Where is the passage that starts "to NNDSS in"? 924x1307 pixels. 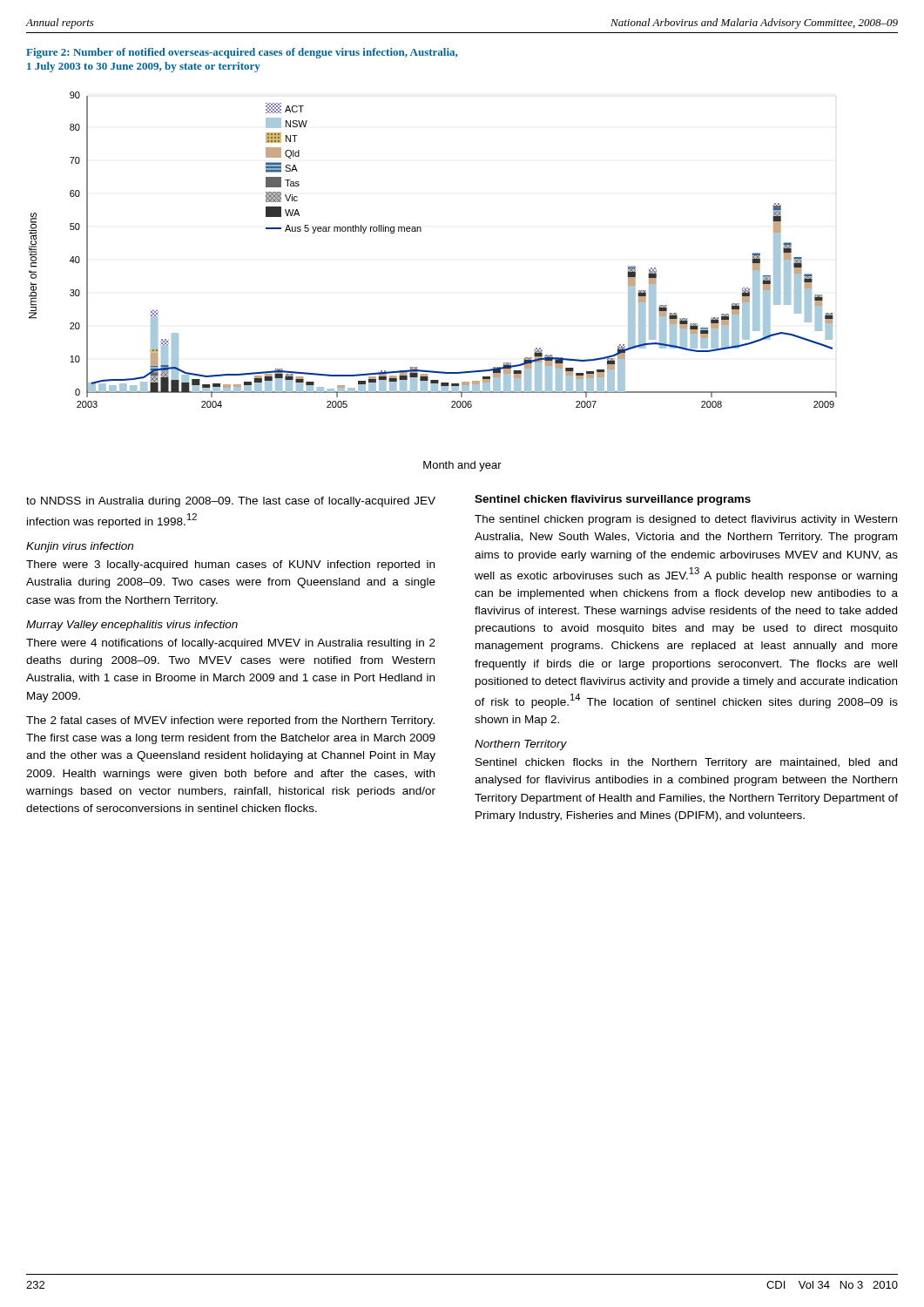[x=231, y=511]
